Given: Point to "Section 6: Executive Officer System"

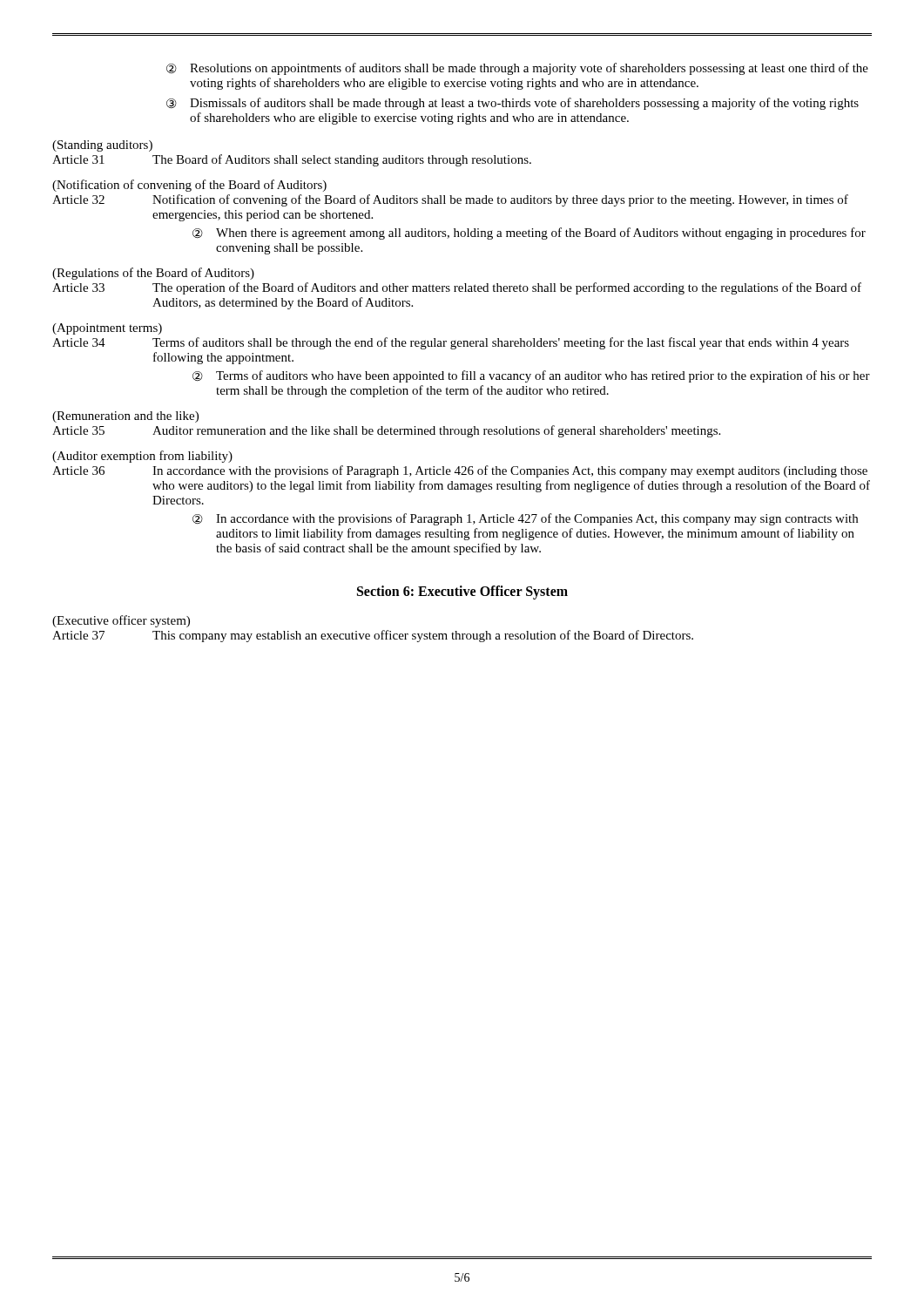Looking at the screenshot, I should 462,591.
